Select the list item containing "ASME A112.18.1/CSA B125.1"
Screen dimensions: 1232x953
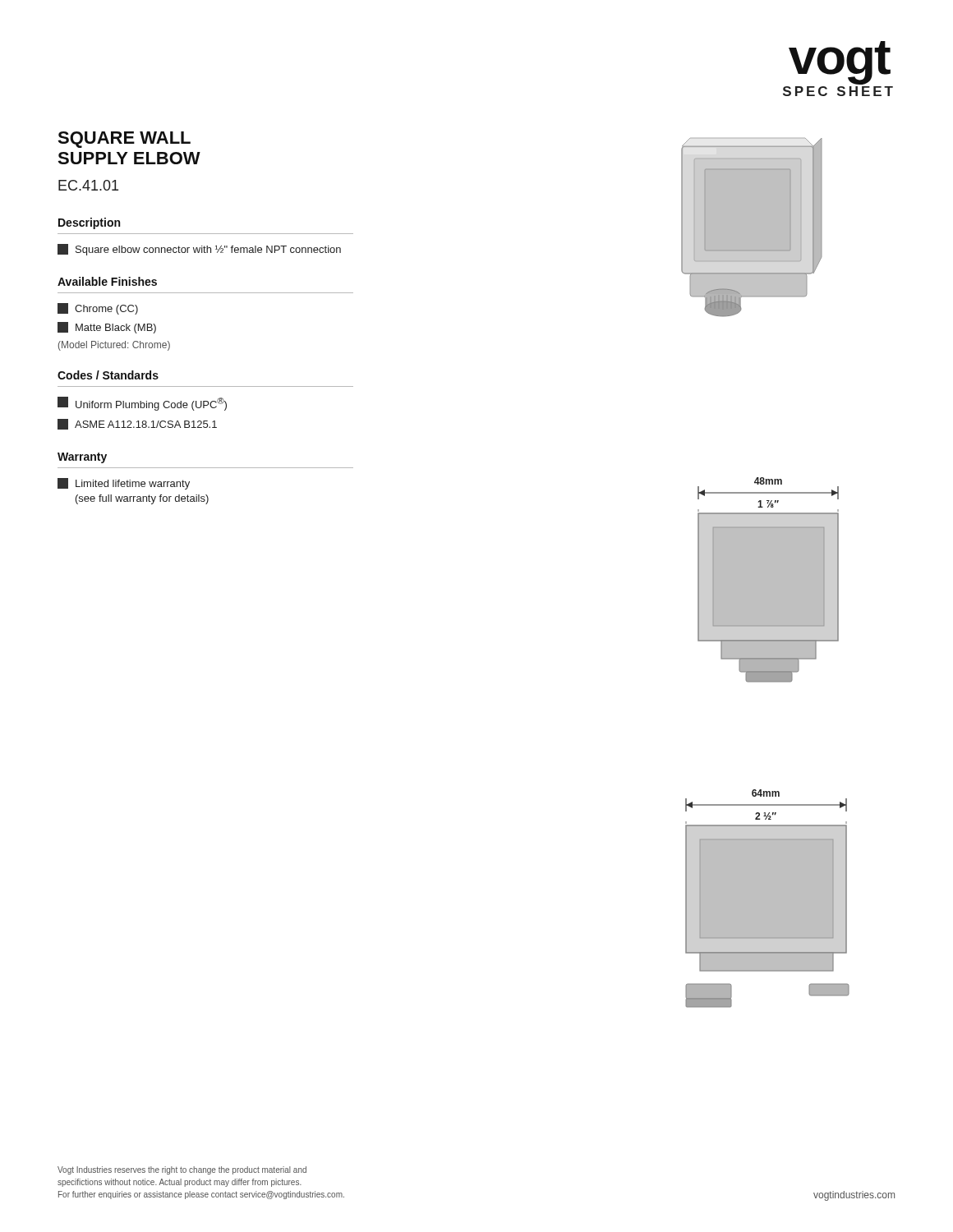[137, 424]
